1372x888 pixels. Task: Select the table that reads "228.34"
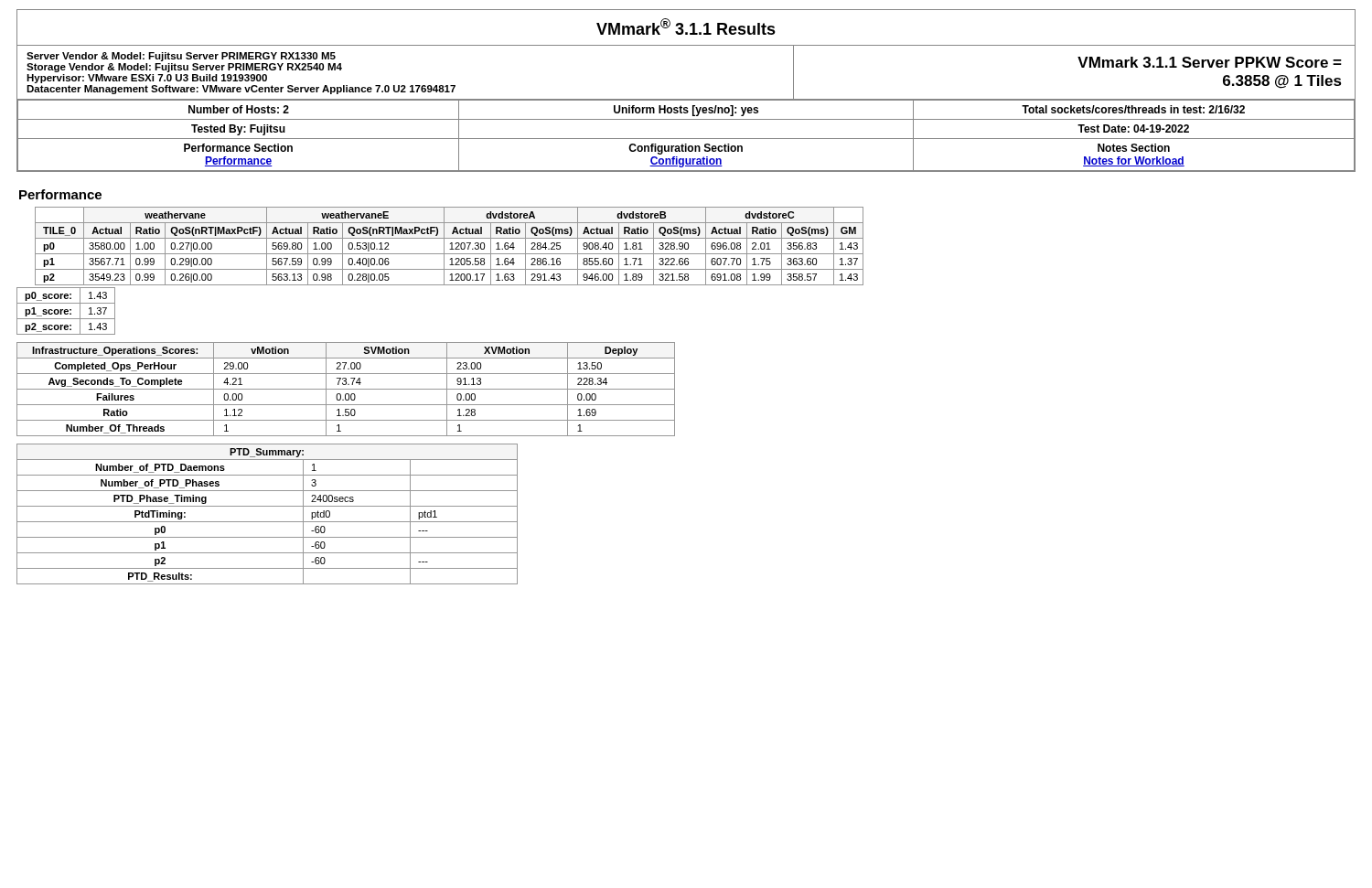(686, 389)
